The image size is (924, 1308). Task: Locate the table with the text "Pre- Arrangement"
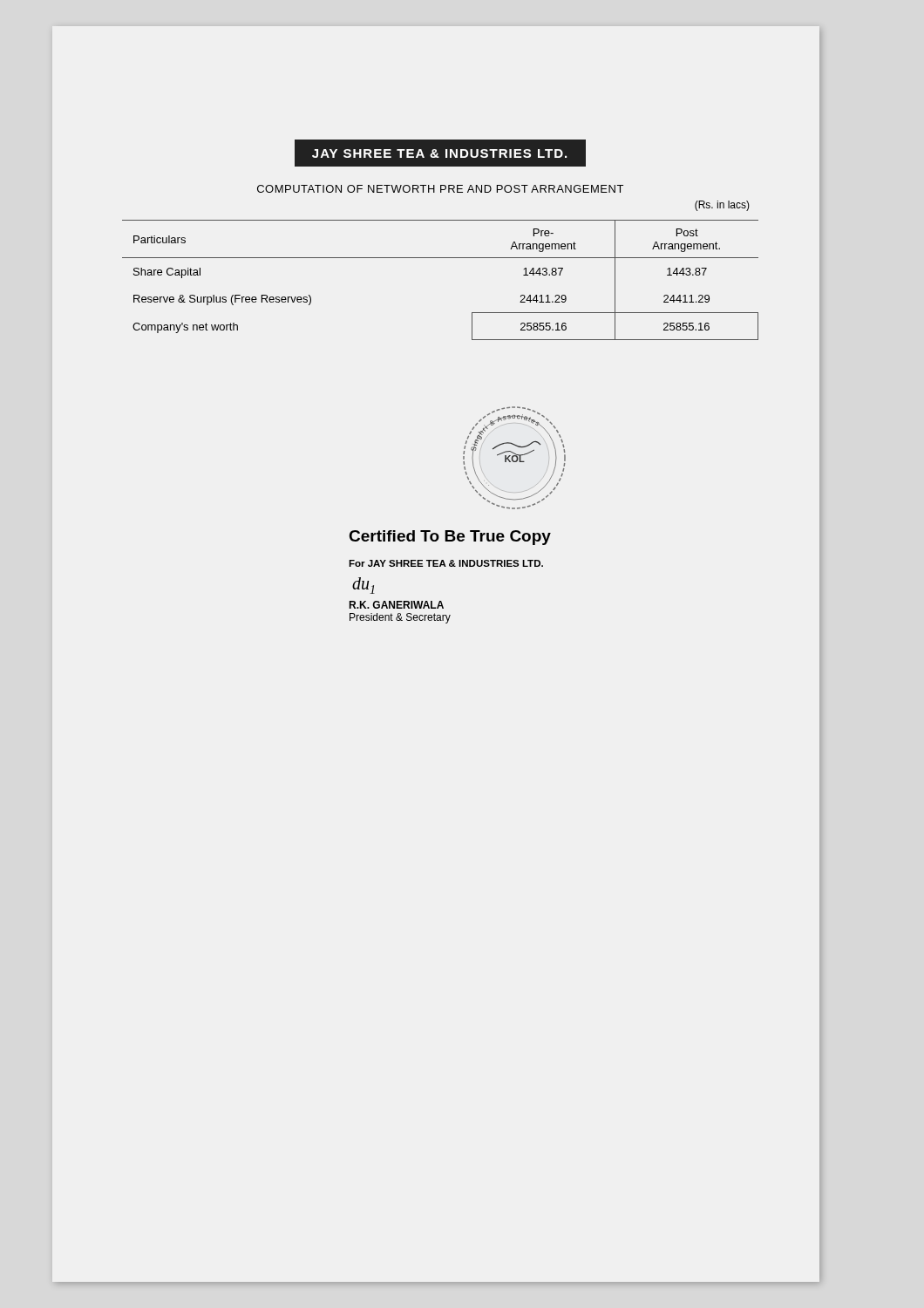[440, 280]
